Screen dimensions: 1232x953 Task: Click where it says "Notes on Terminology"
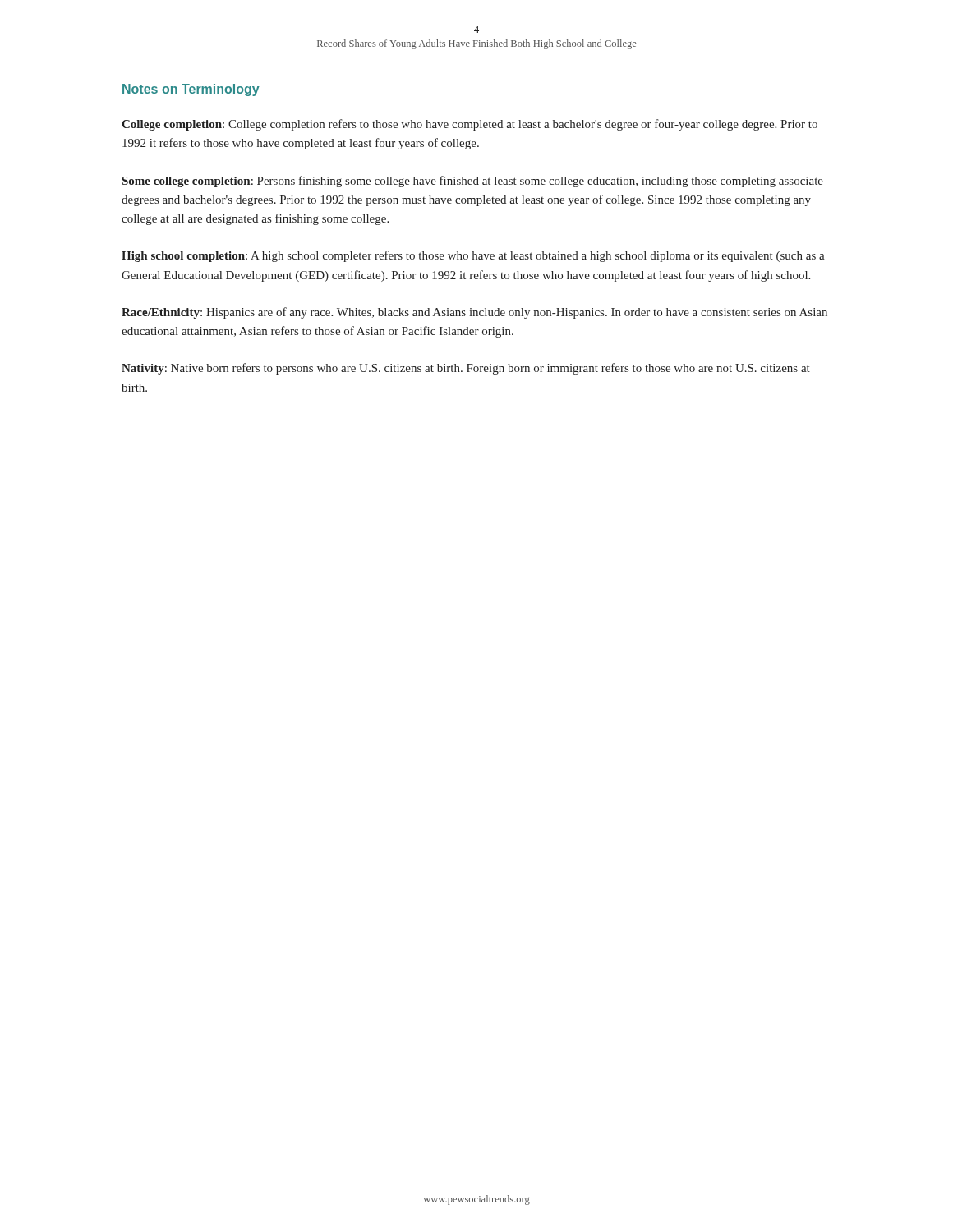click(191, 89)
